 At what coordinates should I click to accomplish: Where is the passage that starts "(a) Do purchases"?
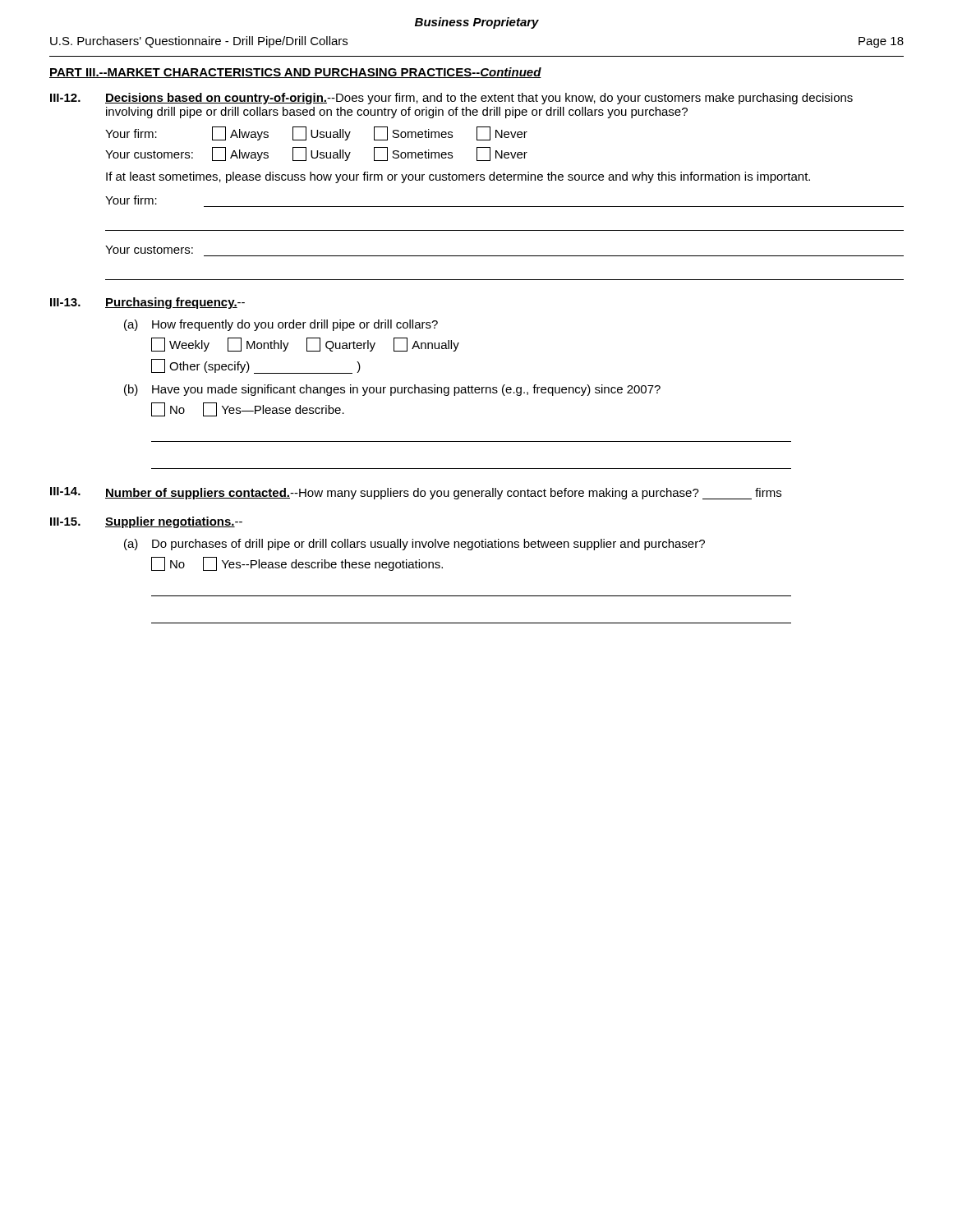414,545
